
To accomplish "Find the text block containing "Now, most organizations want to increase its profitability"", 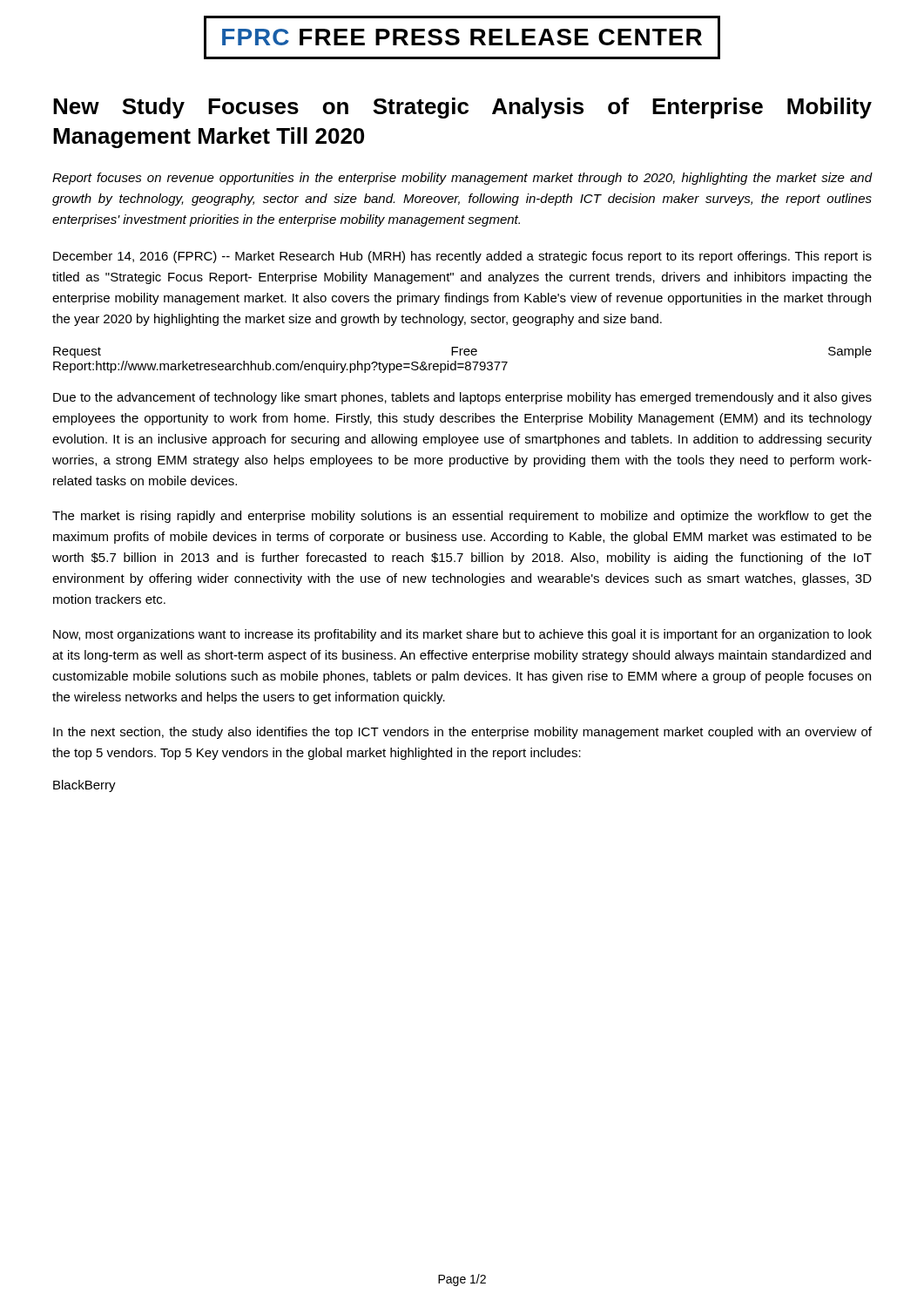I will [x=462, y=665].
